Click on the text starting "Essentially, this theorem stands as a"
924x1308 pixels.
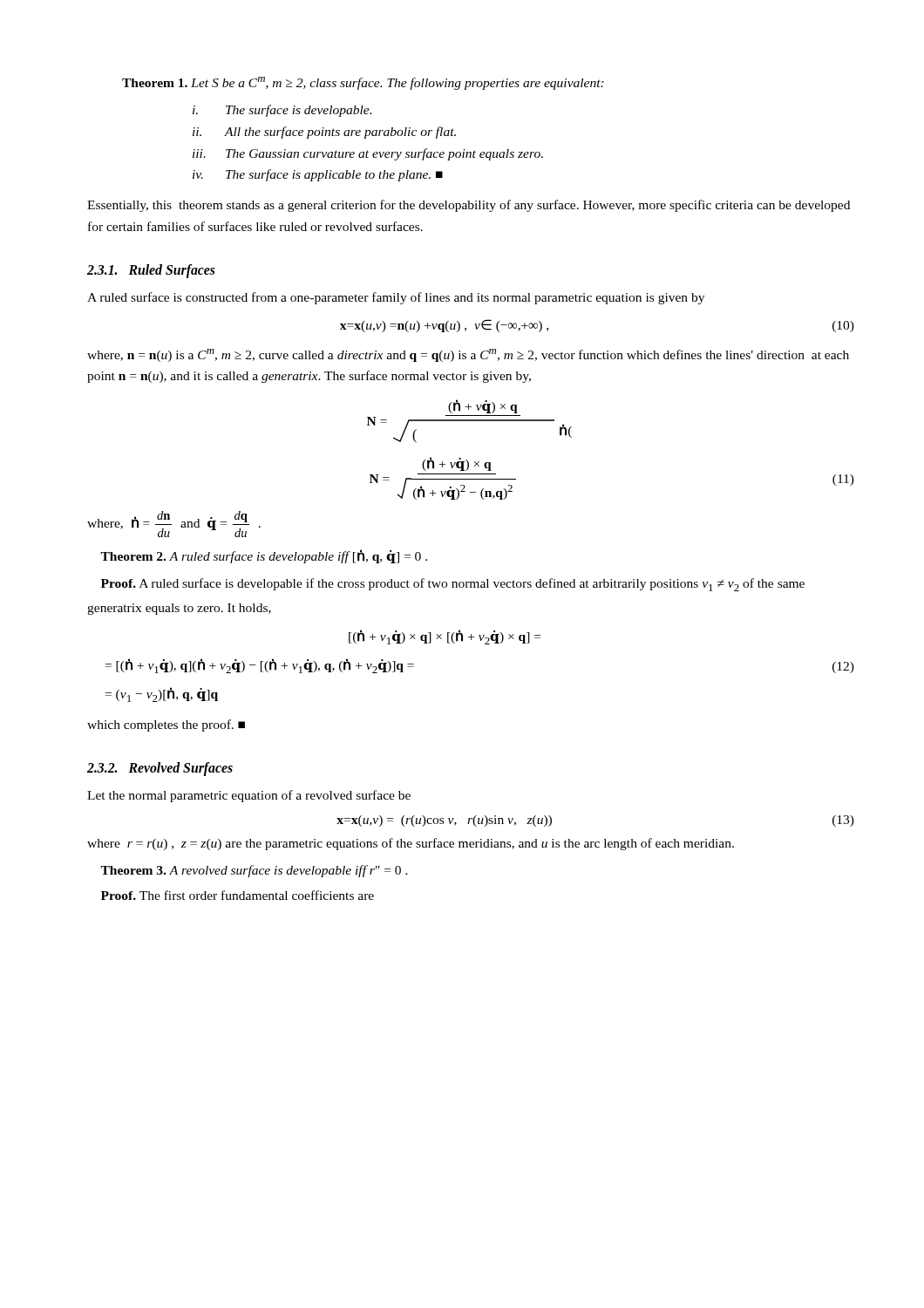(x=469, y=215)
